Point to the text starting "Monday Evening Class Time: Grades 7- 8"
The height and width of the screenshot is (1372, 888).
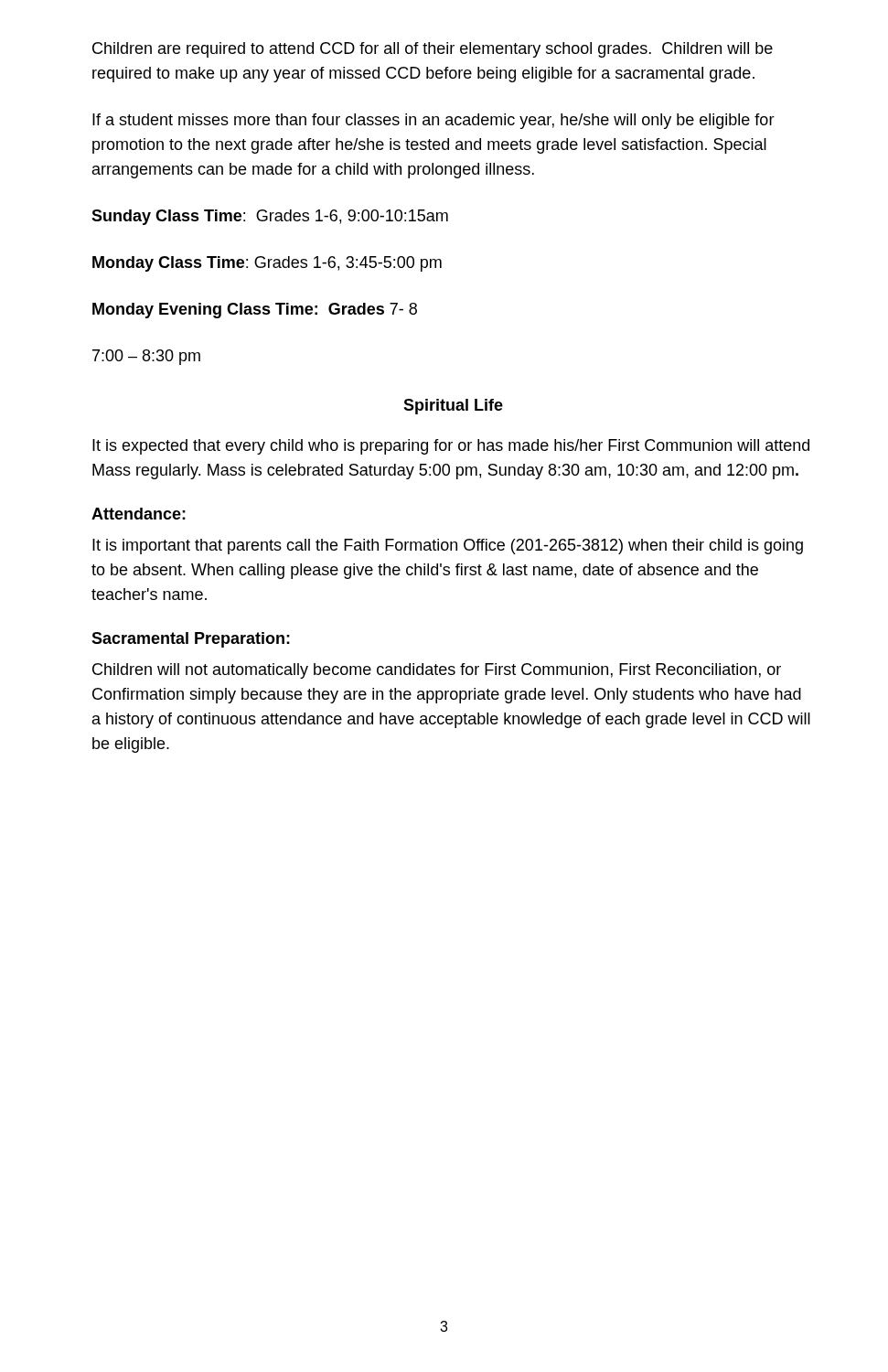coord(255,309)
